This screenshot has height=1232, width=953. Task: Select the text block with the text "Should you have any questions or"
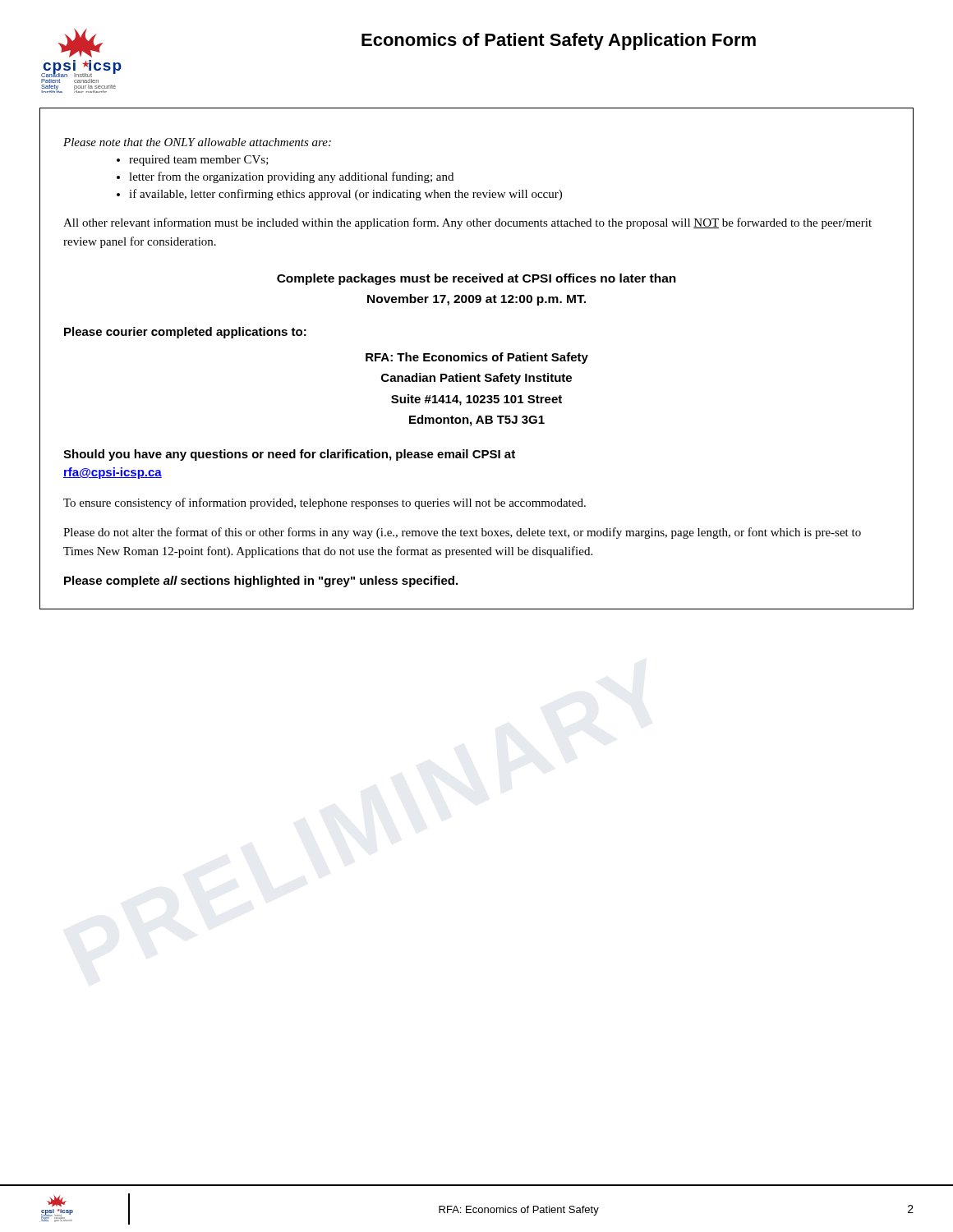point(476,463)
